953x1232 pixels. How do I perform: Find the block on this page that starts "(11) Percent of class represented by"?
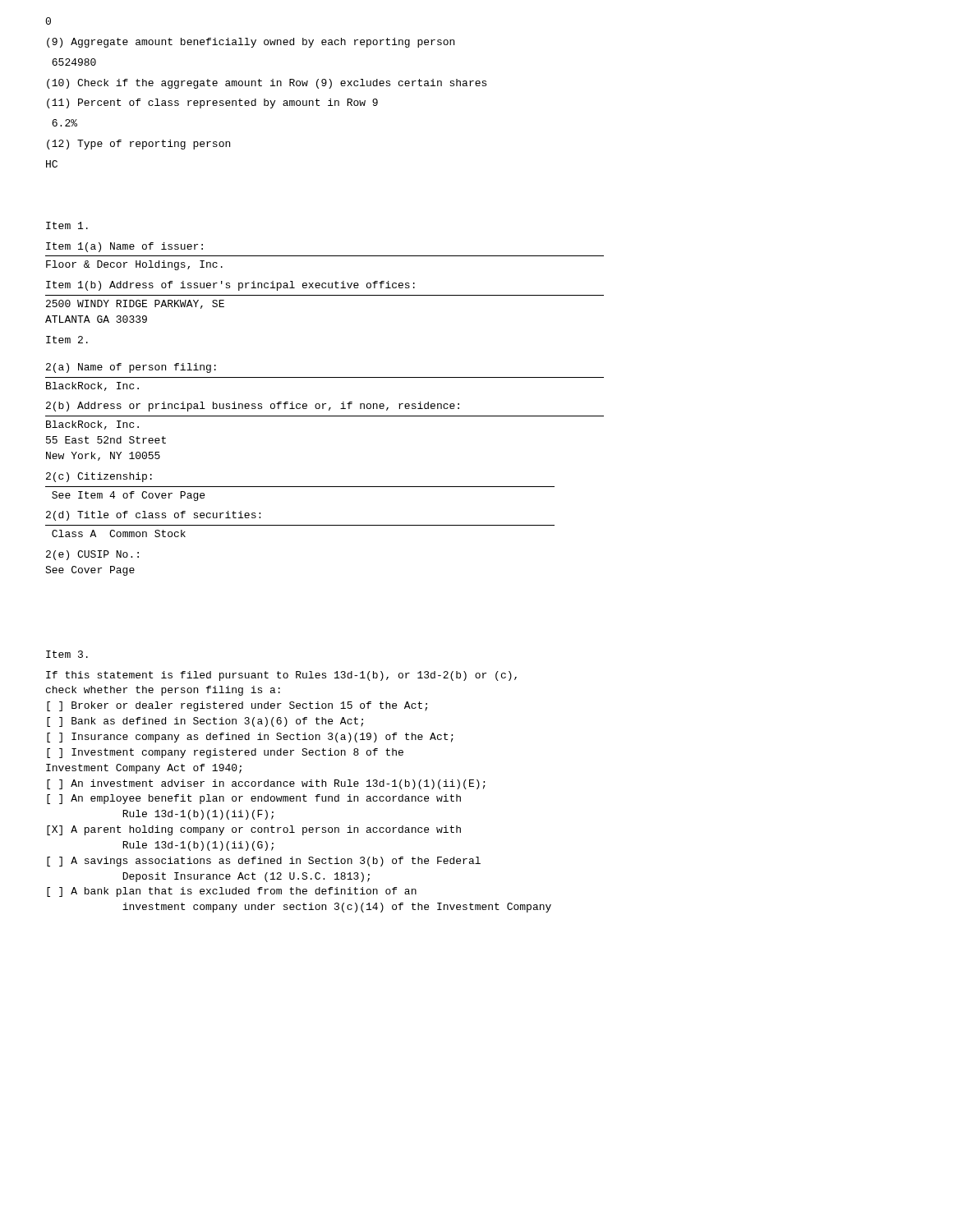coord(212,103)
